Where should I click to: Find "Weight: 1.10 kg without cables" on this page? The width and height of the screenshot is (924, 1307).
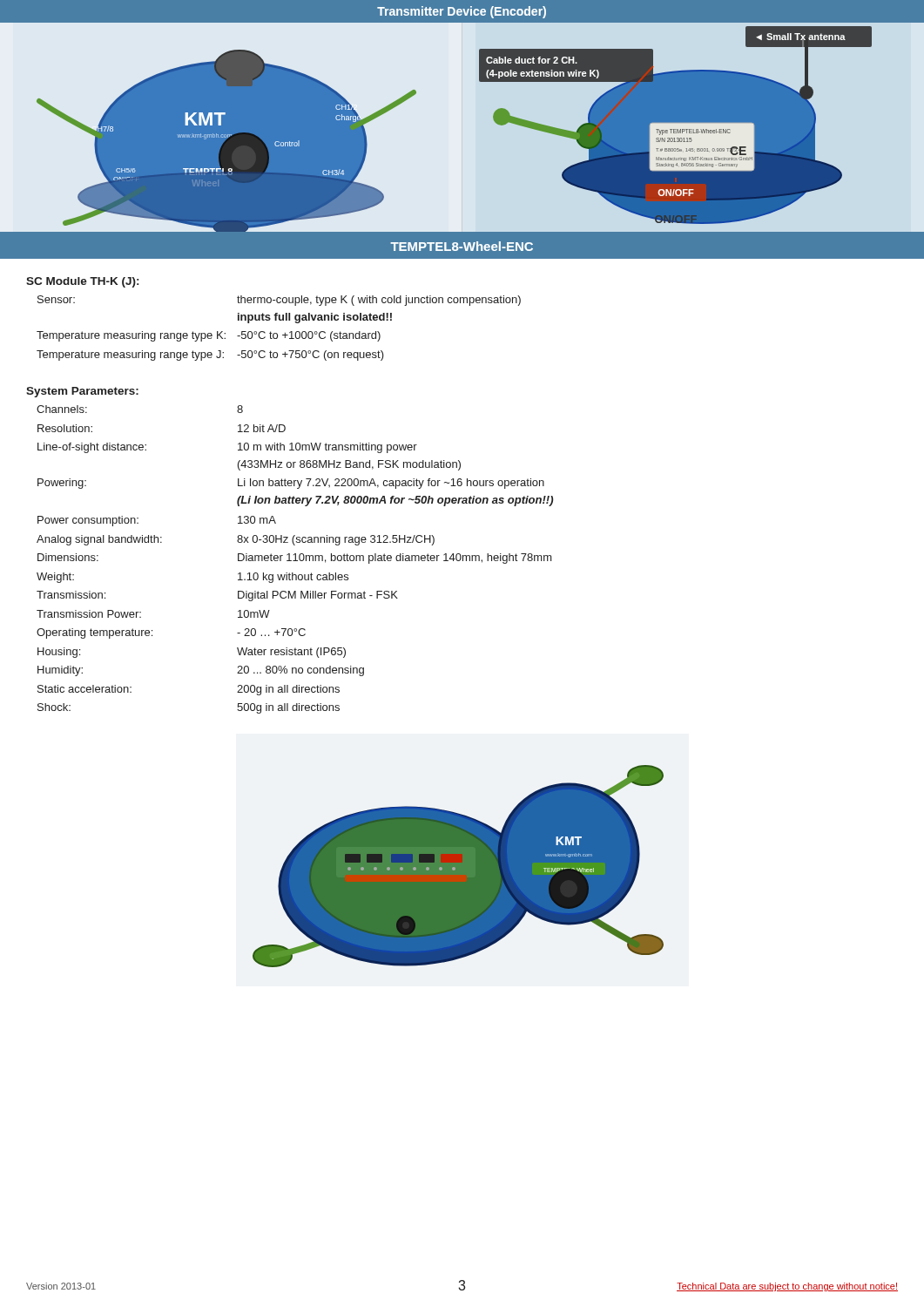(54, 577)
